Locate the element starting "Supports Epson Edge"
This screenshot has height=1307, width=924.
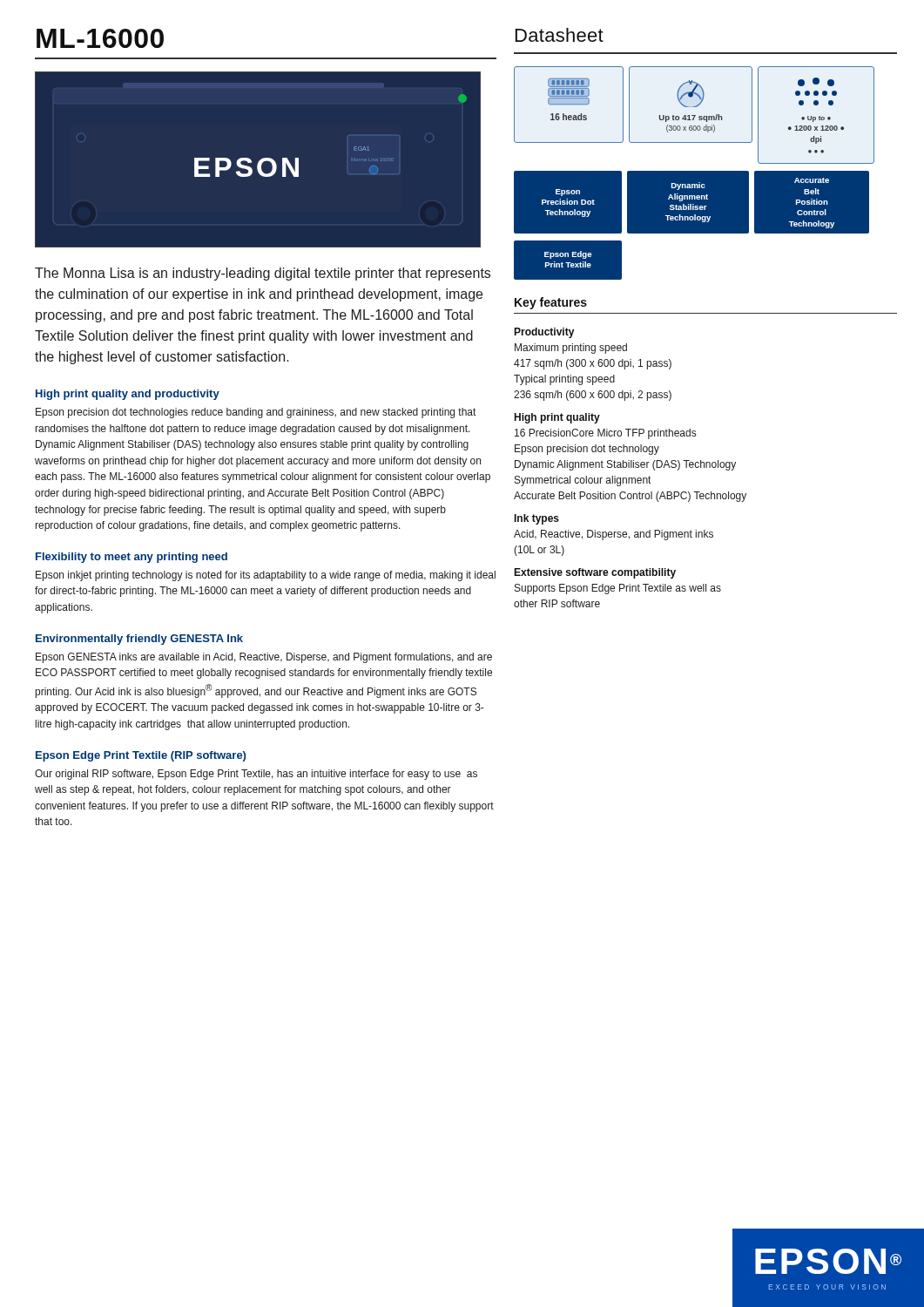617,596
